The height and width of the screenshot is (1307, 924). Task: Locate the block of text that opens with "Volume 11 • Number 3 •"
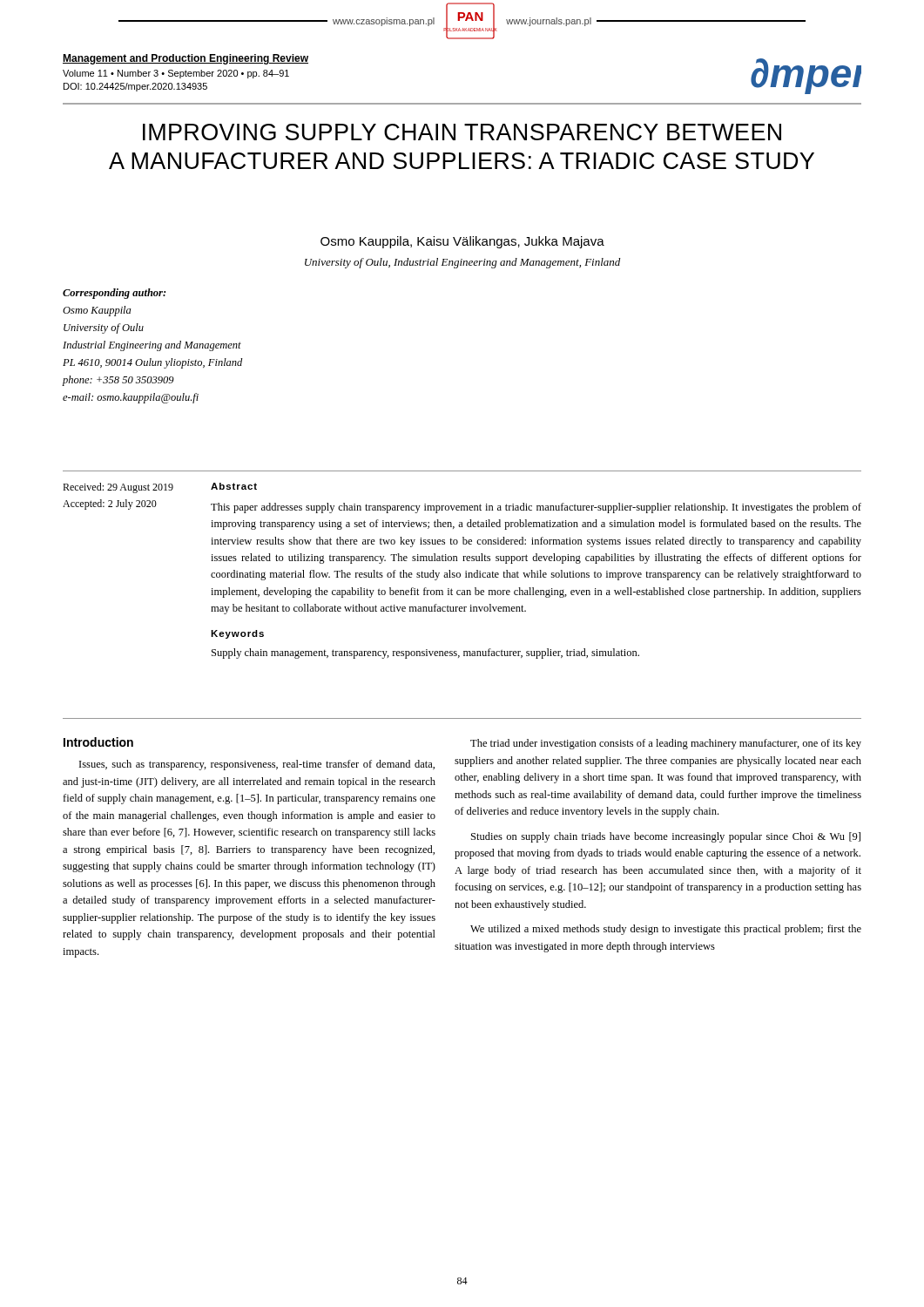pos(176,79)
